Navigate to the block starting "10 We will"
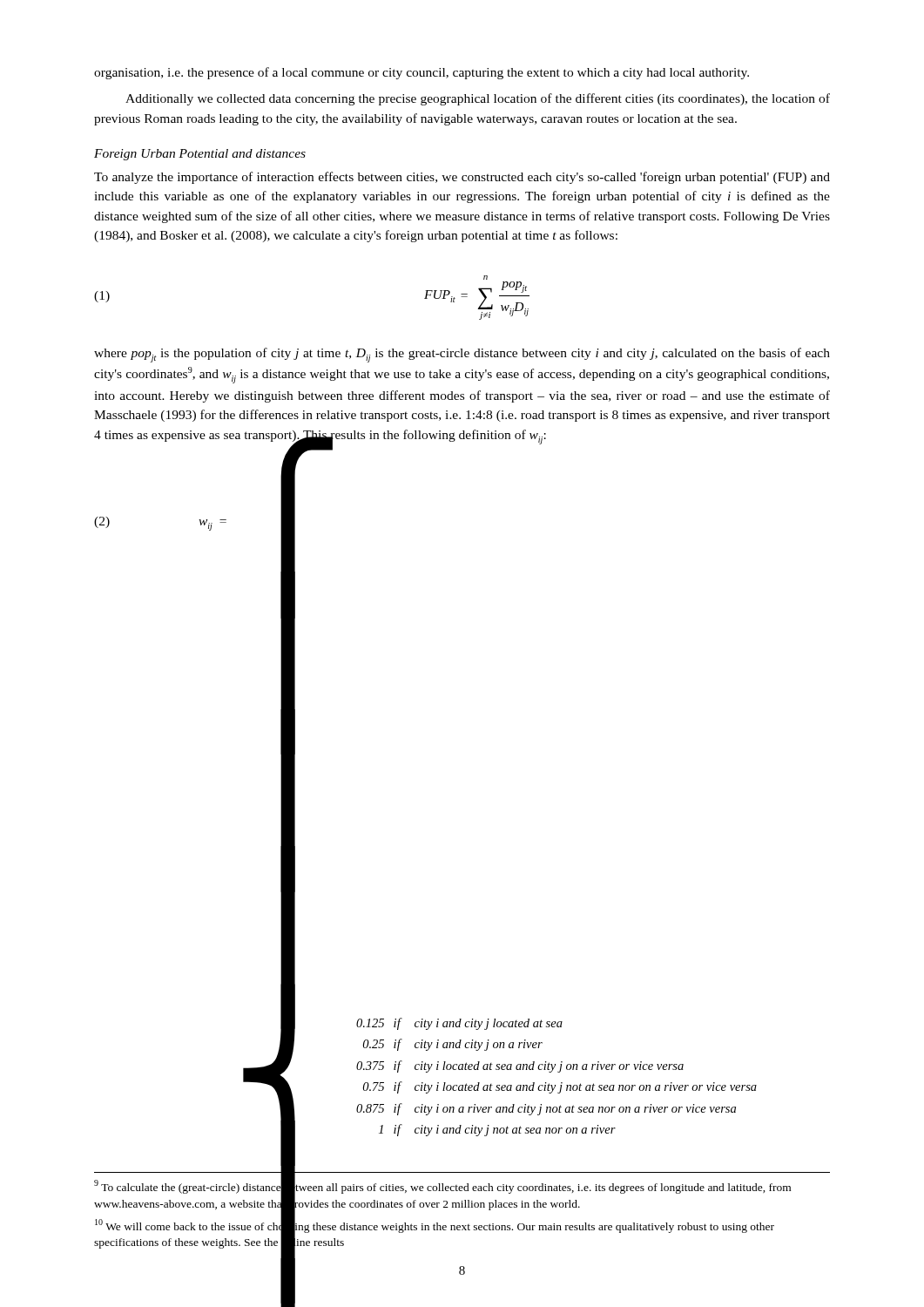This screenshot has height=1307, width=924. 434,1233
